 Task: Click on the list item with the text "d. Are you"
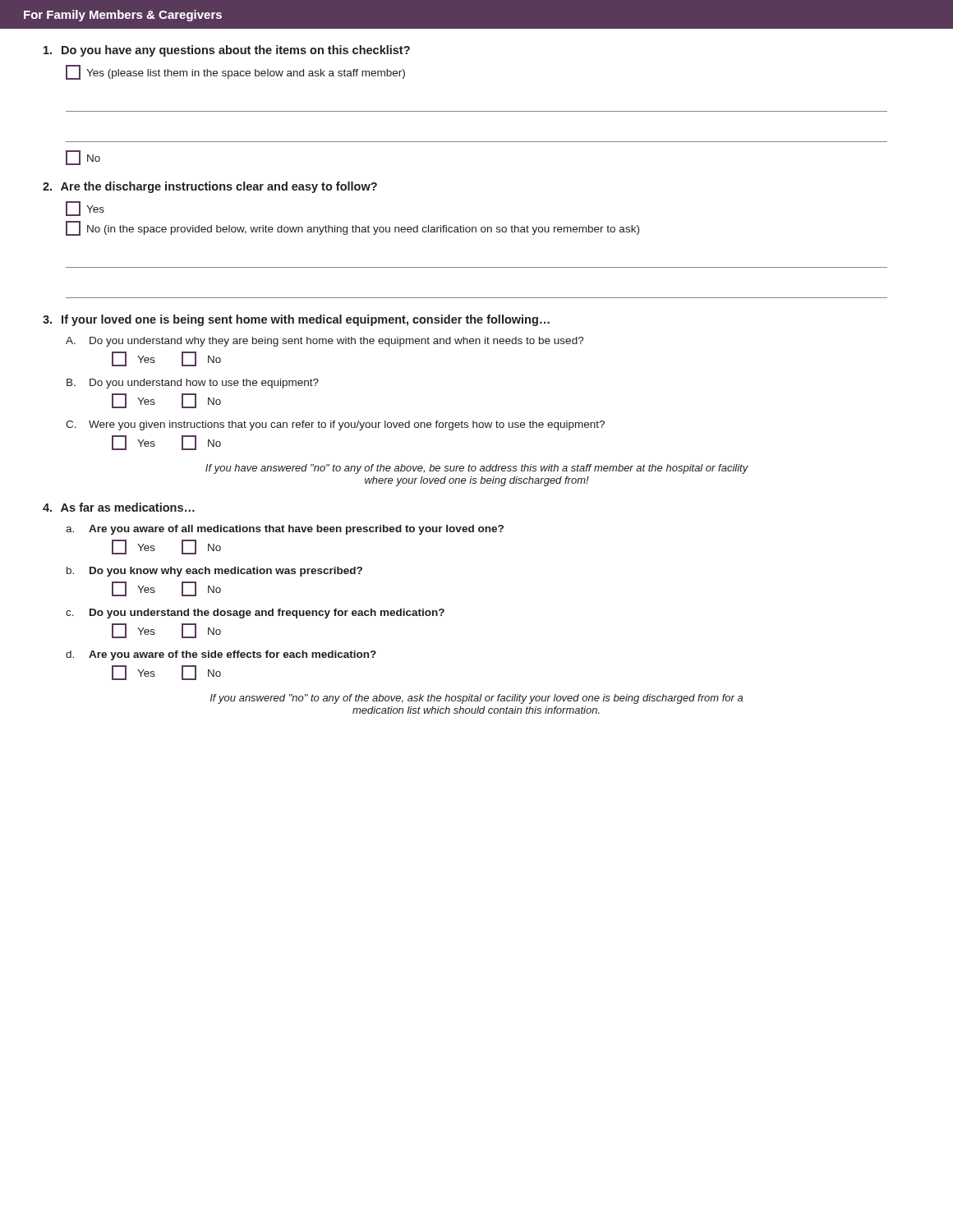tap(221, 655)
